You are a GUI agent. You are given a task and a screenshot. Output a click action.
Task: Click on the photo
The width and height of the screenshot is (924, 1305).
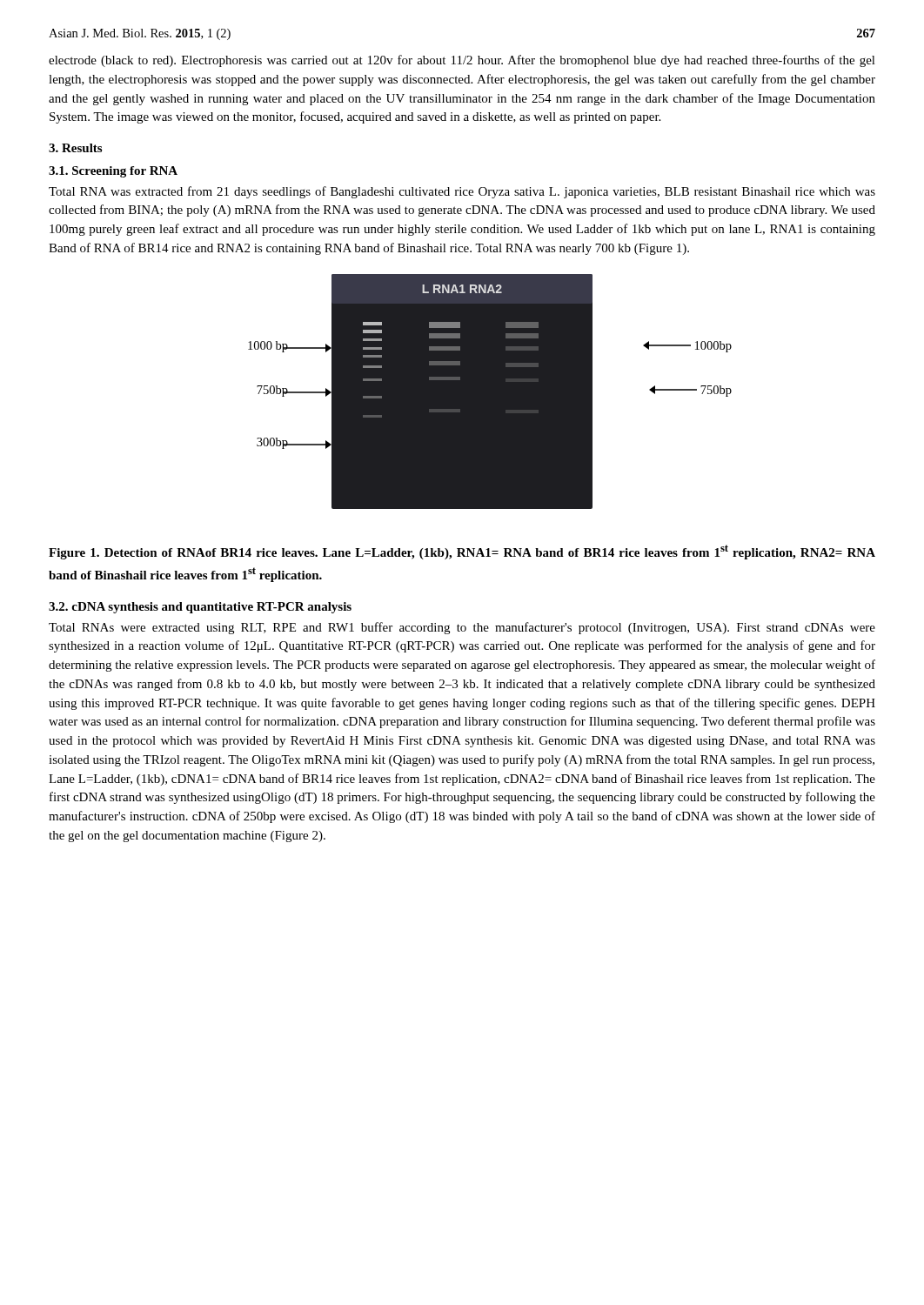coord(462,403)
